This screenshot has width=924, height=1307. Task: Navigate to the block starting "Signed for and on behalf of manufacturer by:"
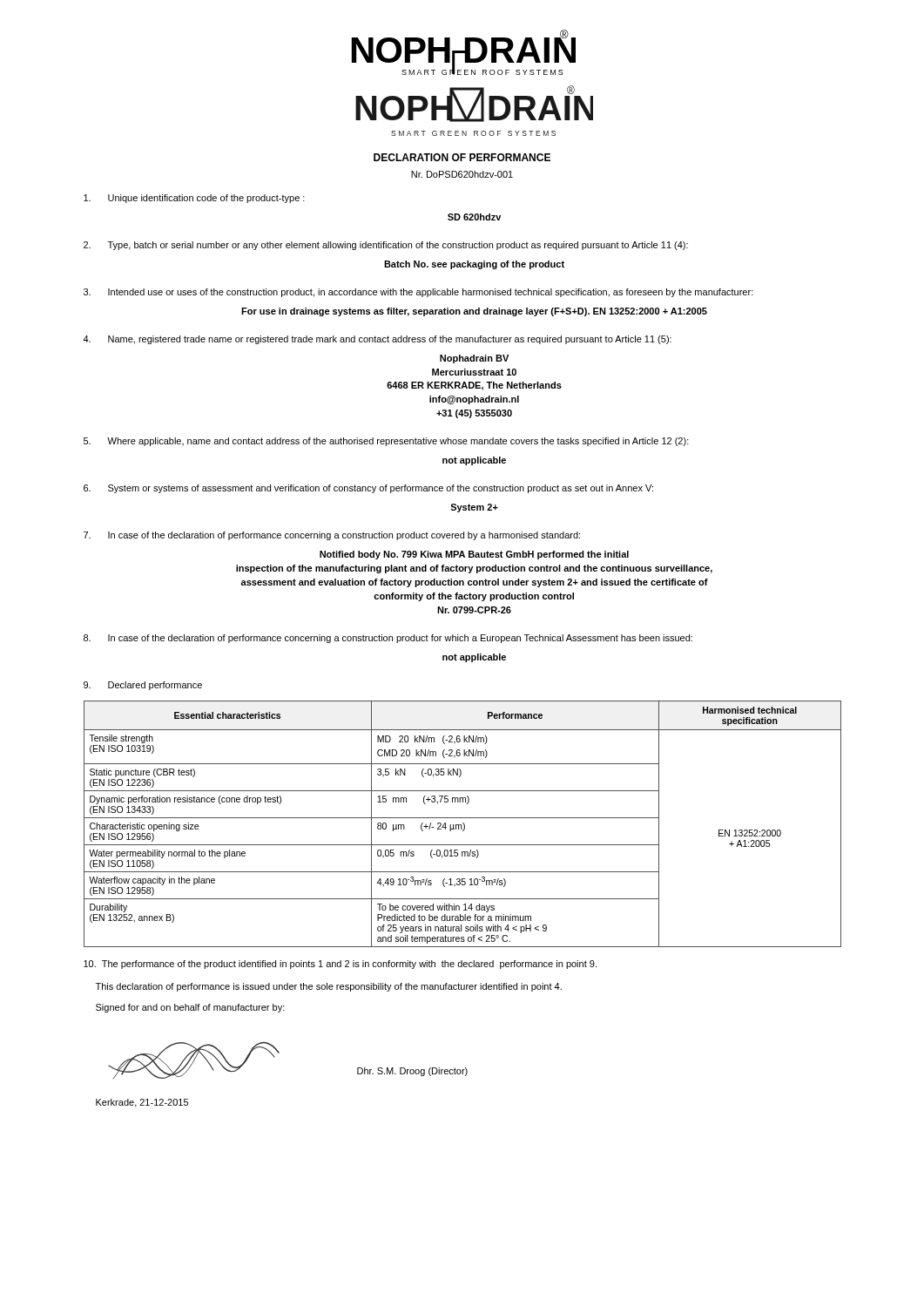coord(190,1007)
